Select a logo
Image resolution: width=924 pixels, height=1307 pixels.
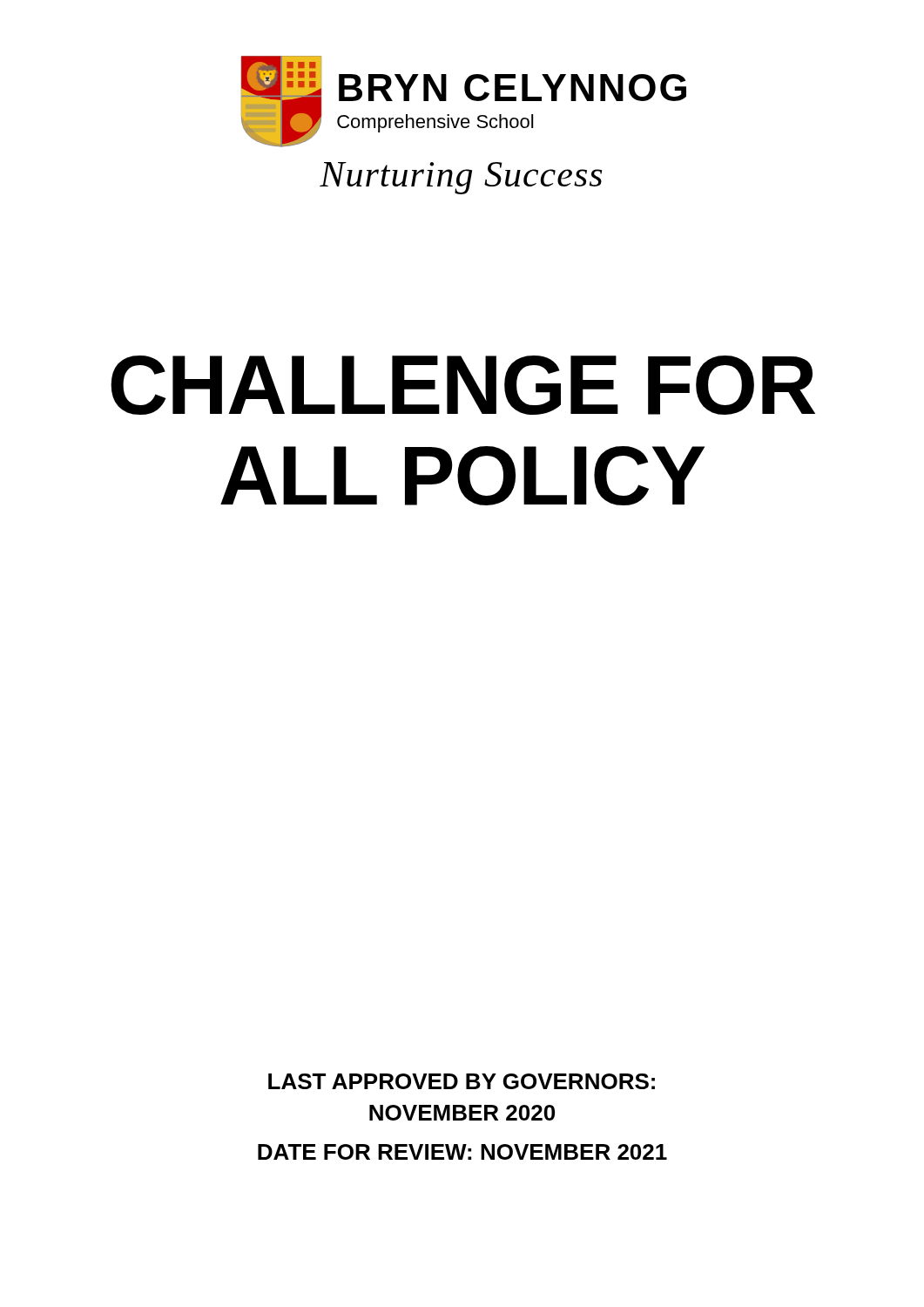tap(462, 124)
